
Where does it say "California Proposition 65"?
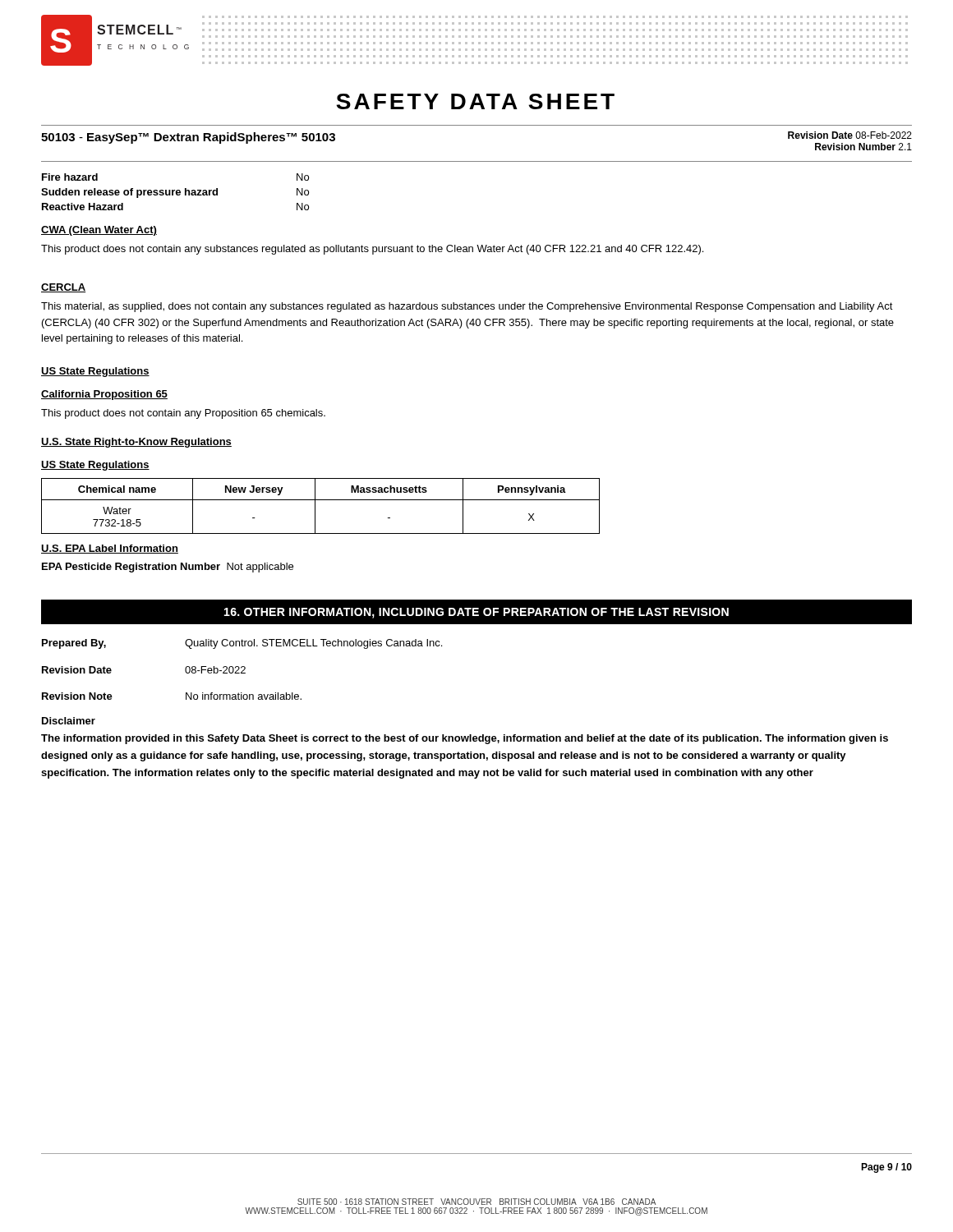point(104,394)
